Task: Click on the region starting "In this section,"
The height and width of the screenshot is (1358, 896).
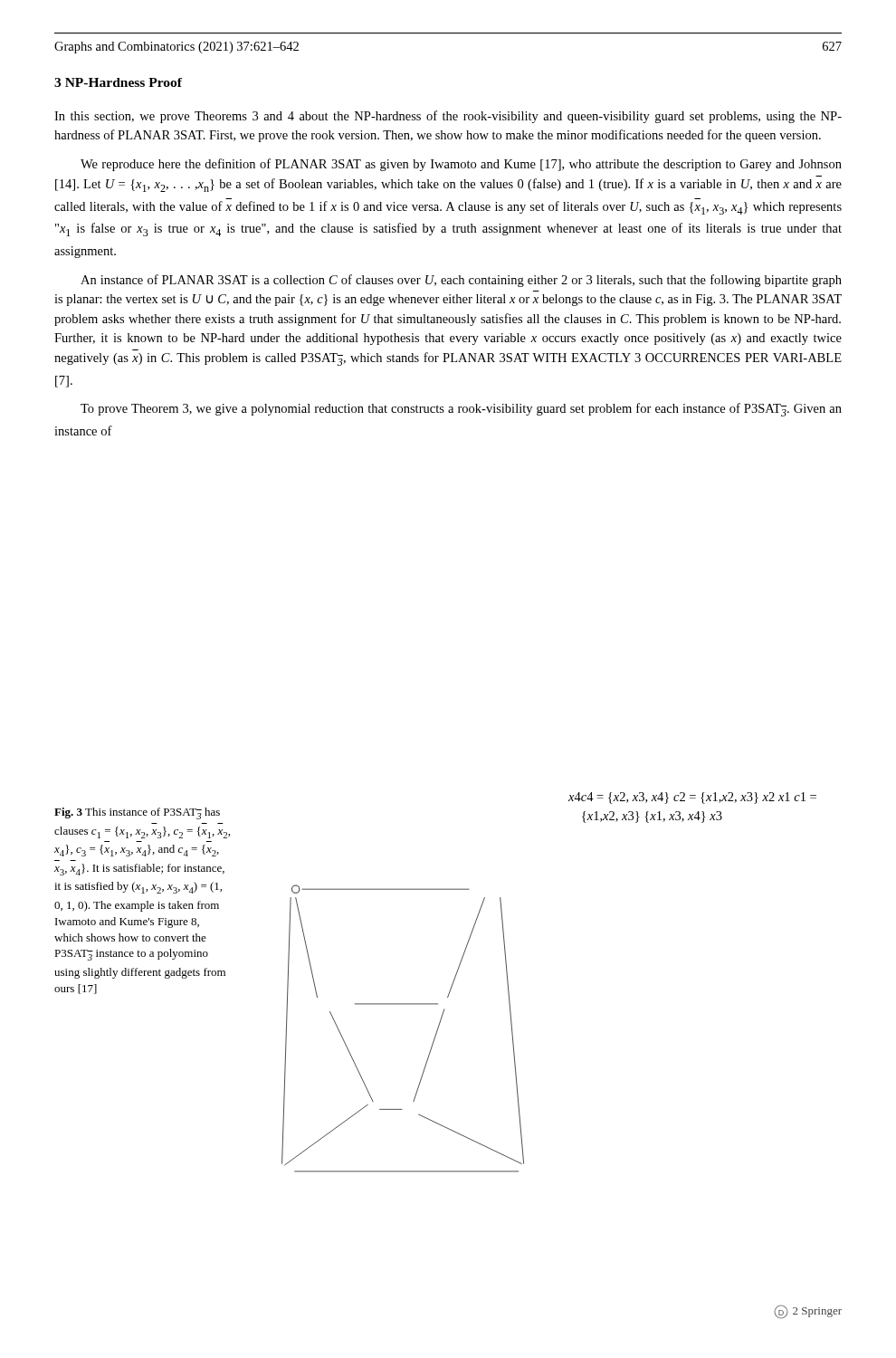Action: click(448, 126)
